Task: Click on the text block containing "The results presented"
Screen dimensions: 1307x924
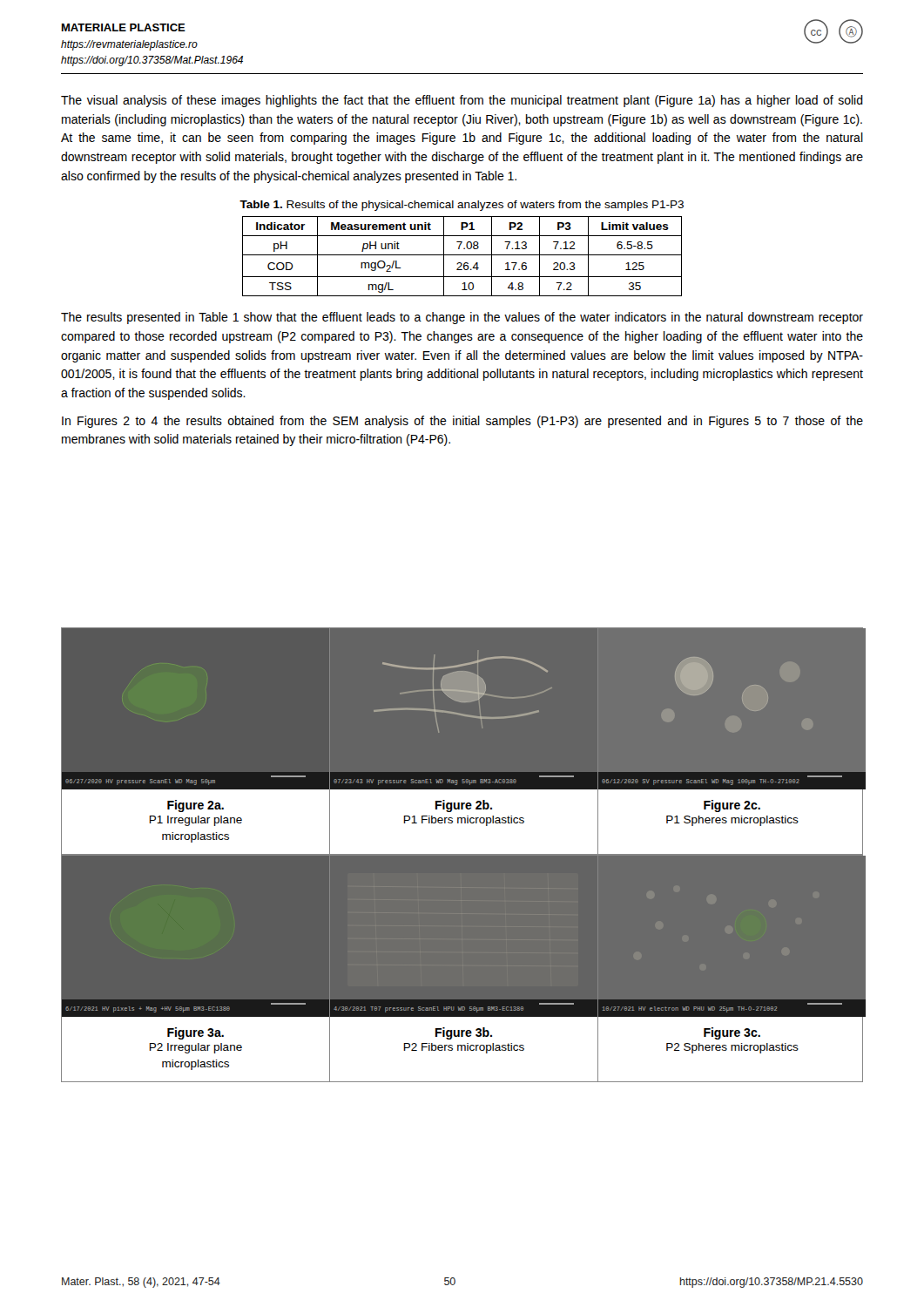Action: pos(462,356)
